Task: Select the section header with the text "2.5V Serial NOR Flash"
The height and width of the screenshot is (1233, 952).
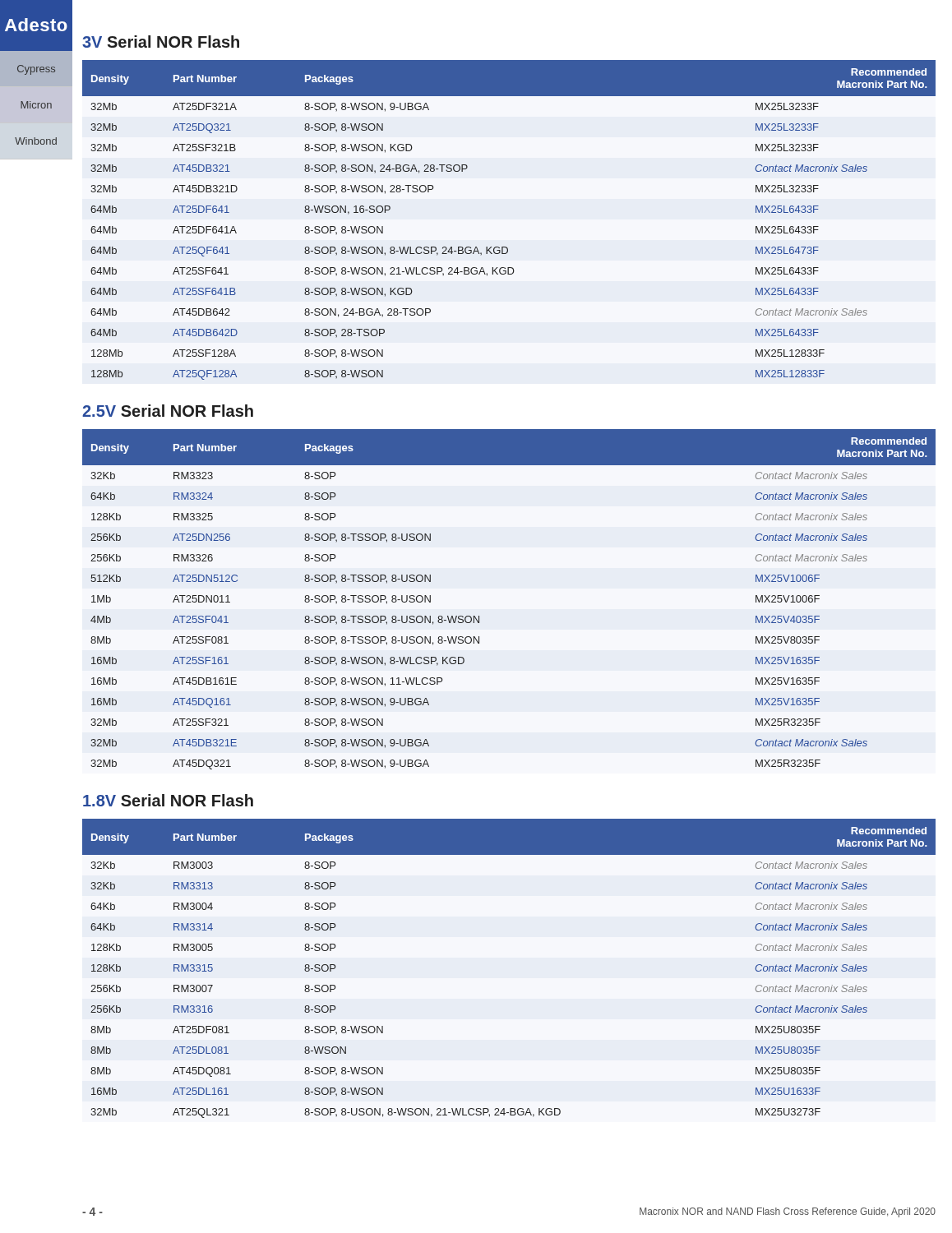Action: coord(168,411)
